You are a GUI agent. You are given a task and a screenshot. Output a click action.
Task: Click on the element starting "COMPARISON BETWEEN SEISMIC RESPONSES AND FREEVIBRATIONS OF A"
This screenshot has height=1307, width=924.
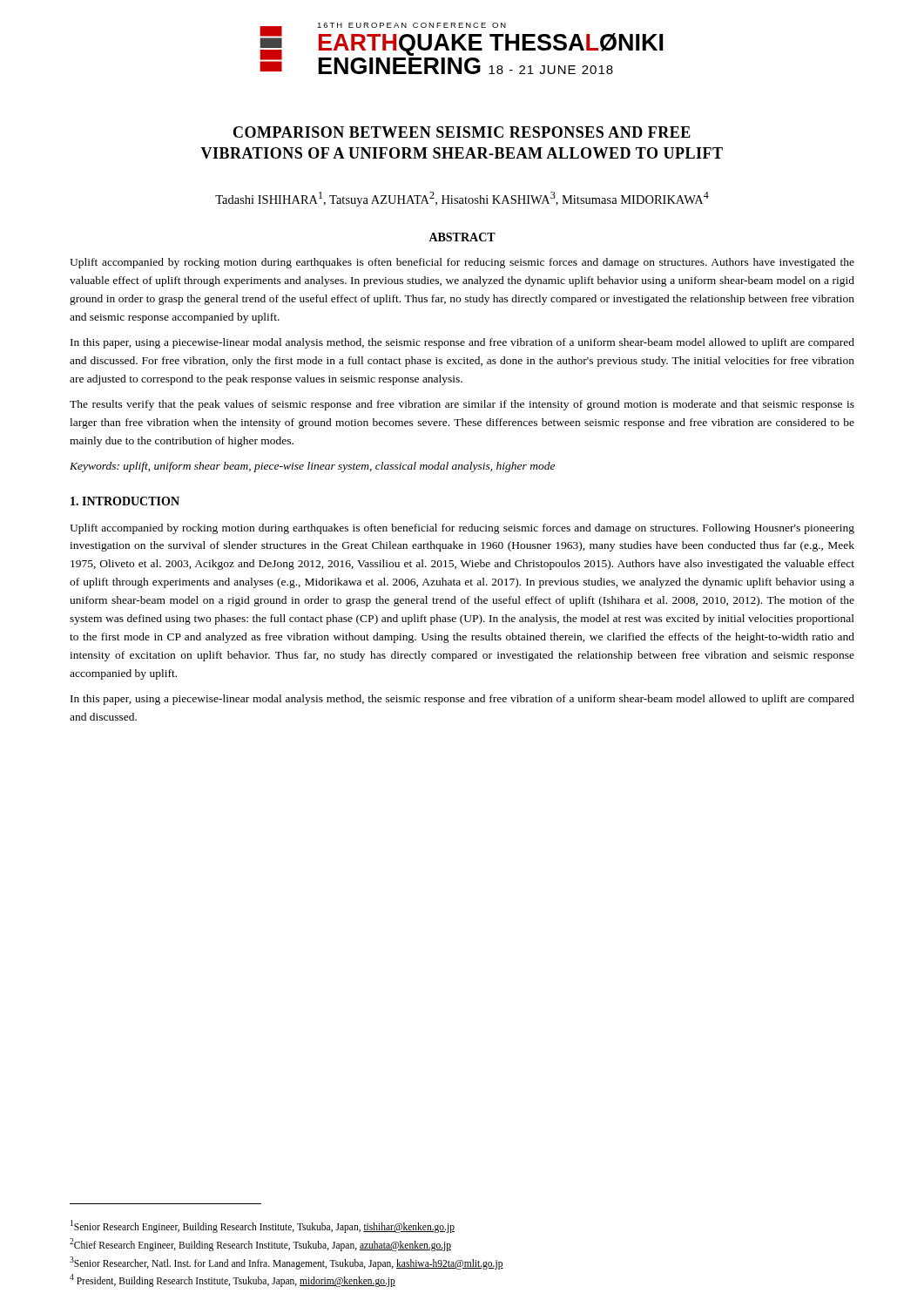coord(462,143)
